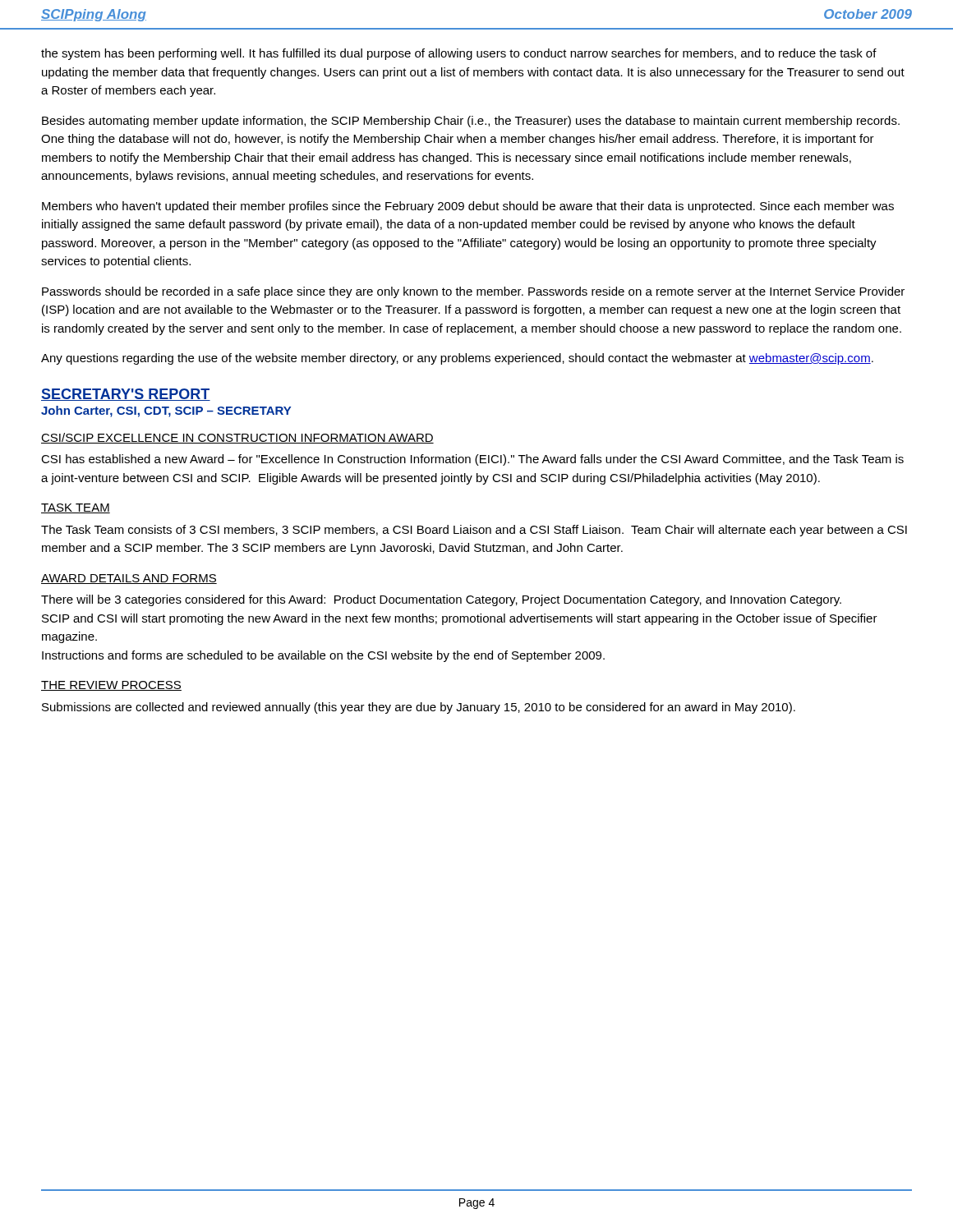Navigate to the block starting "Besides automating member update information,"
The image size is (953, 1232).
click(x=471, y=148)
